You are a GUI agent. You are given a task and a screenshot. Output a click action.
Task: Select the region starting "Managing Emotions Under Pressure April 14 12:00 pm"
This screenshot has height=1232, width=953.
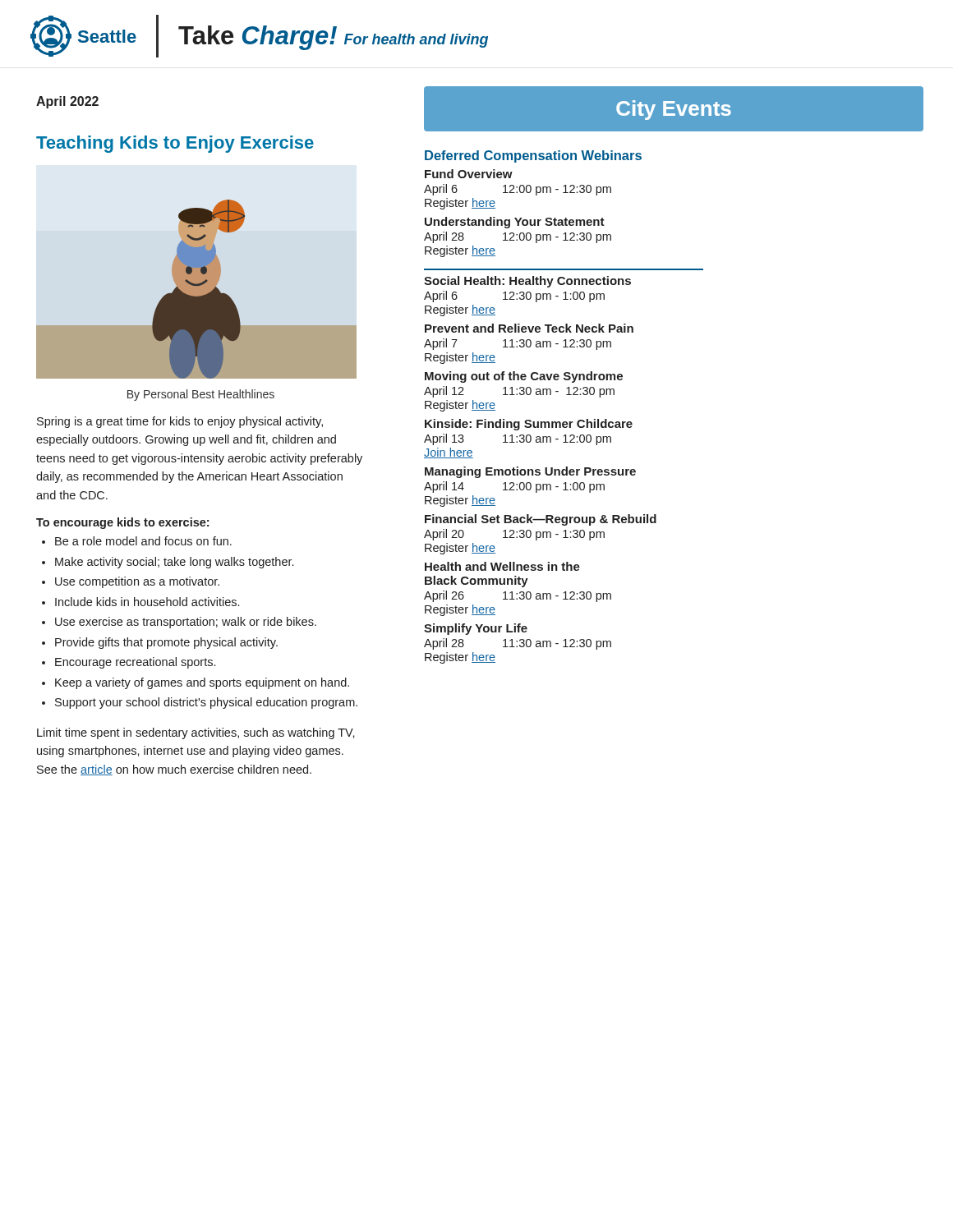click(530, 472)
